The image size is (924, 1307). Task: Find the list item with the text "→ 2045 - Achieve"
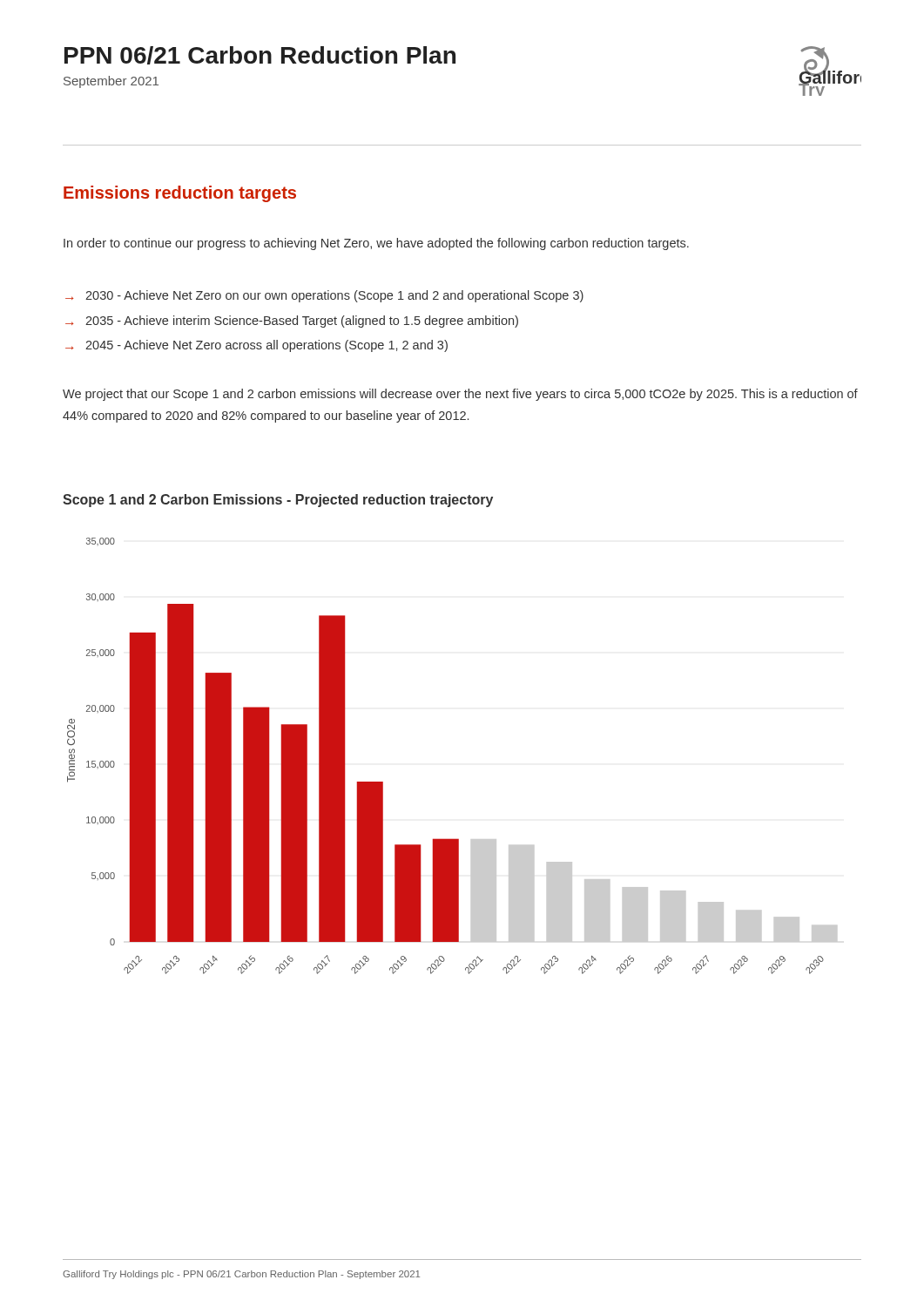pos(255,347)
